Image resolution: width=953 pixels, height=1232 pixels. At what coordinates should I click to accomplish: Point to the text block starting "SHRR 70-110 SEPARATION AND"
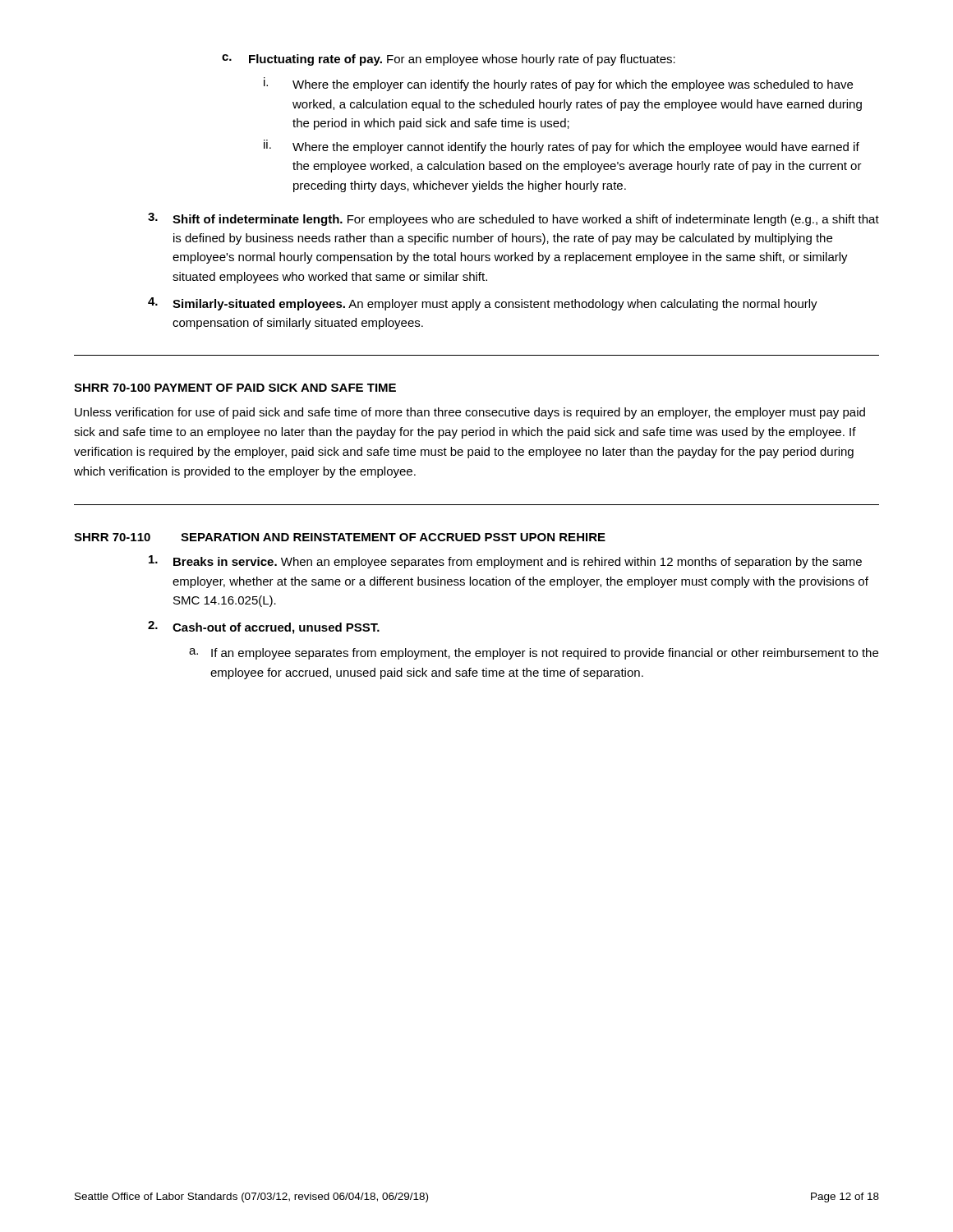tap(340, 537)
